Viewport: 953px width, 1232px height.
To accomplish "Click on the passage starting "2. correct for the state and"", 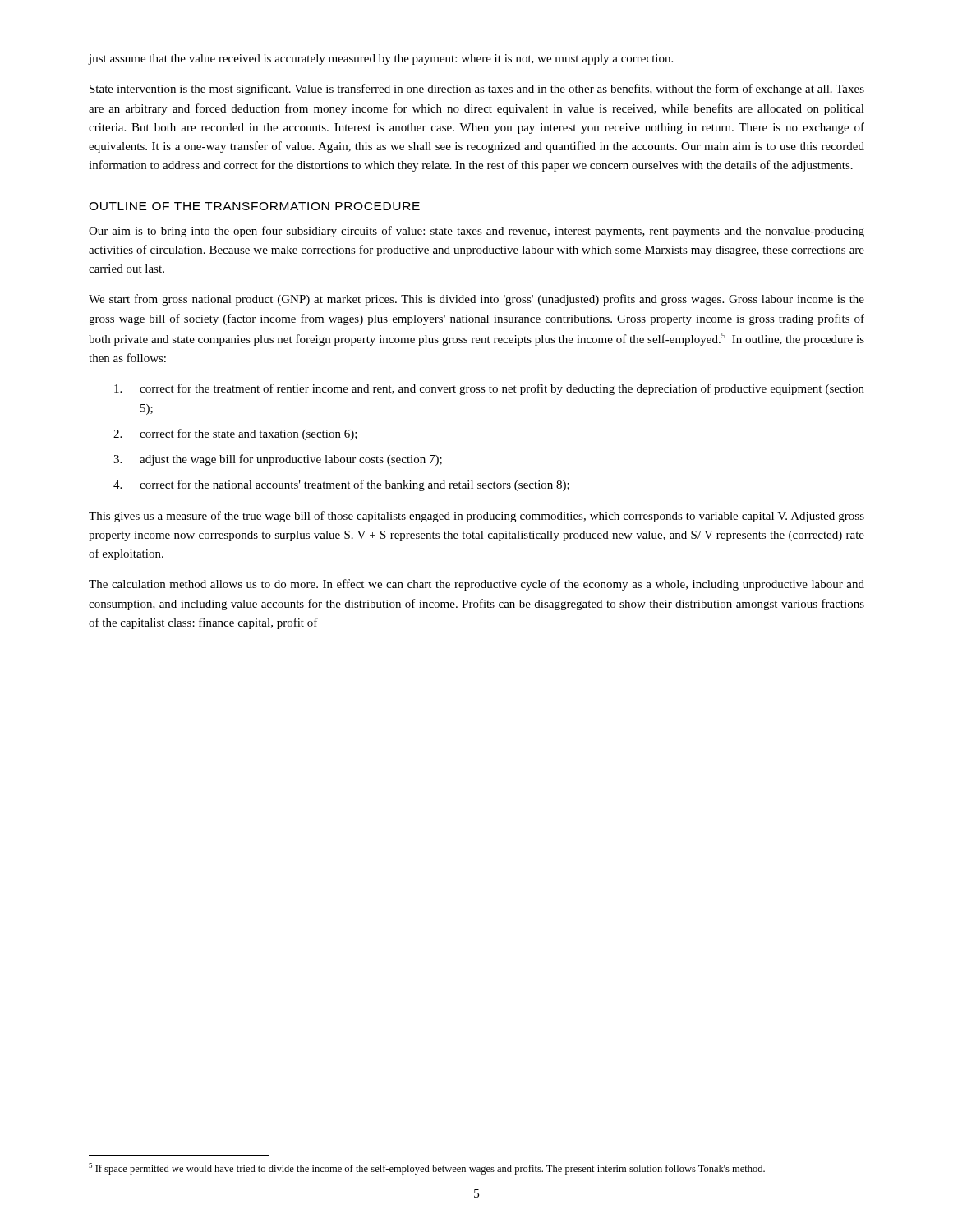I will (x=235, y=434).
